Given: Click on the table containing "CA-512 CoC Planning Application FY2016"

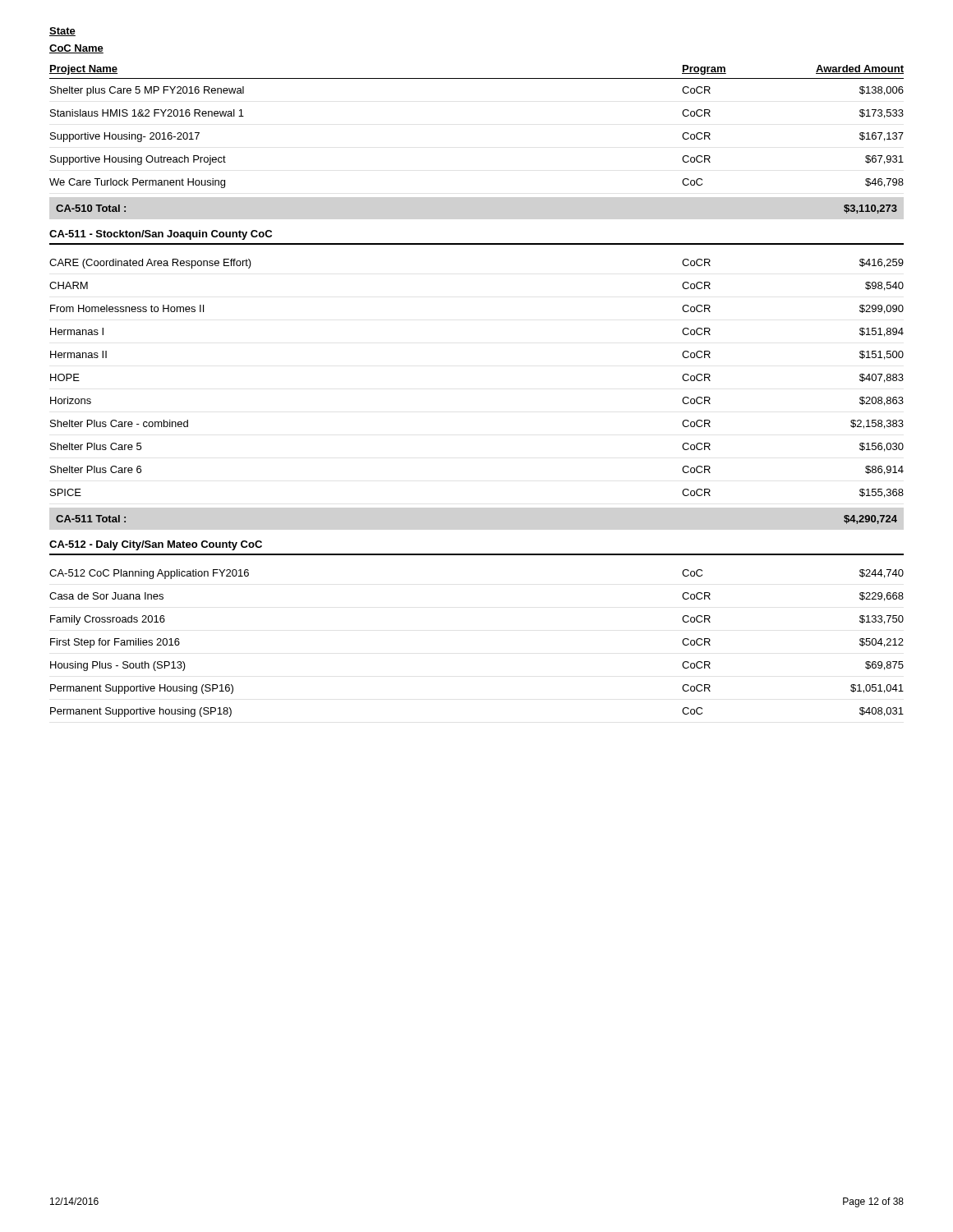Looking at the screenshot, I should tap(476, 642).
